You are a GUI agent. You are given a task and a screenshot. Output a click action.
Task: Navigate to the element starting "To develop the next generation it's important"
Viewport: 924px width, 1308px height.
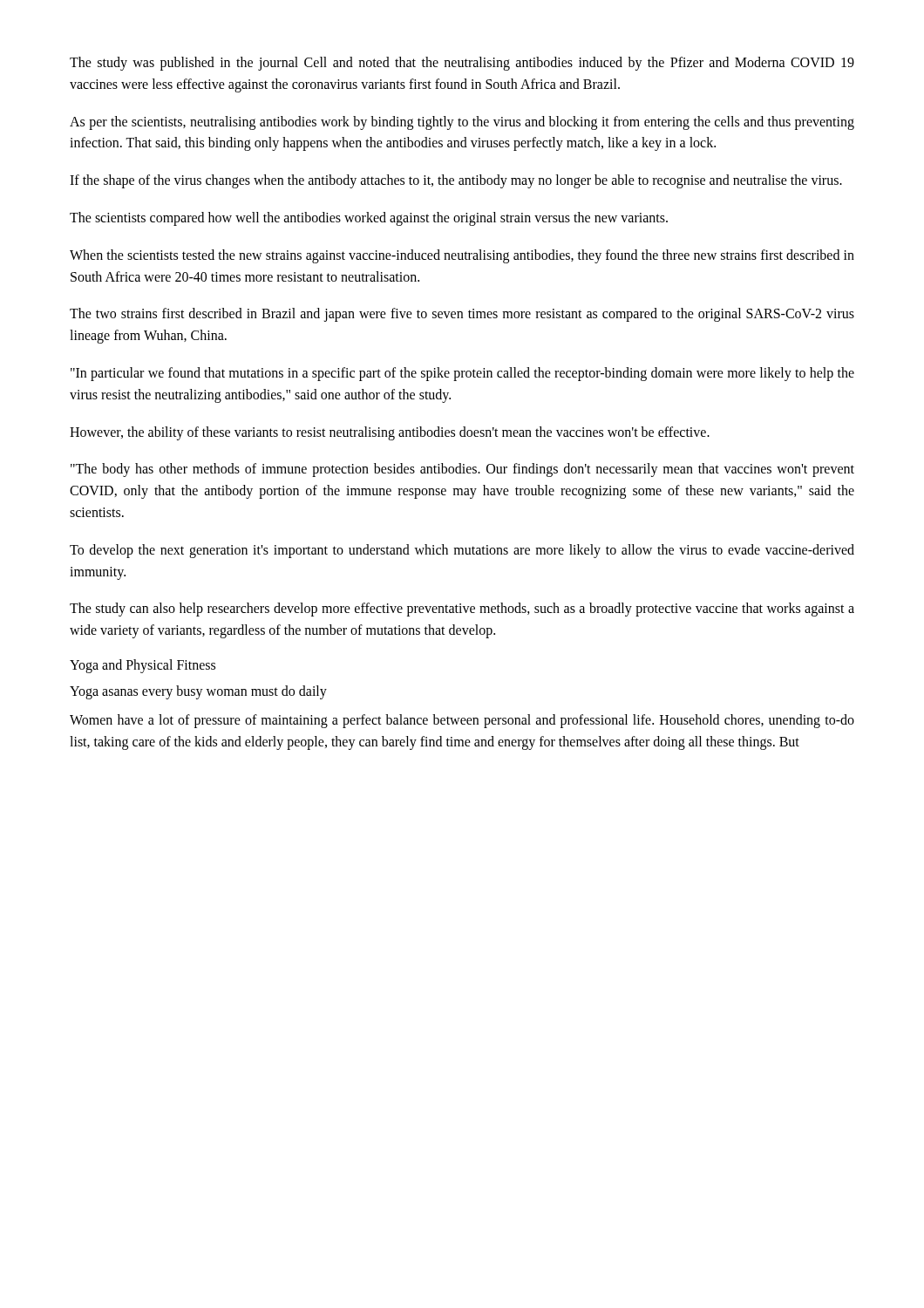pyautogui.click(x=462, y=560)
